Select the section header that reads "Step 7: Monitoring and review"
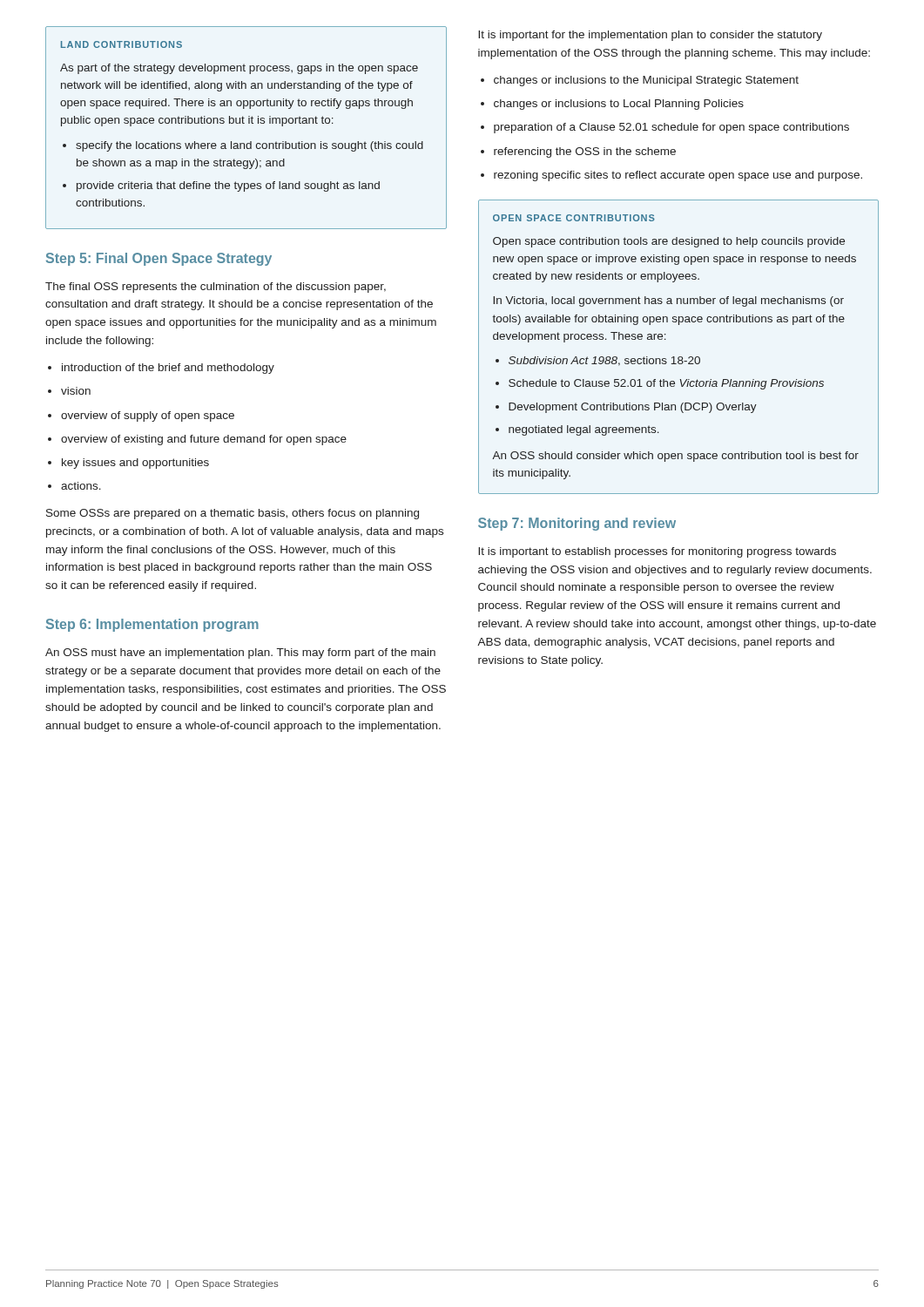The width and height of the screenshot is (924, 1307). [577, 523]
